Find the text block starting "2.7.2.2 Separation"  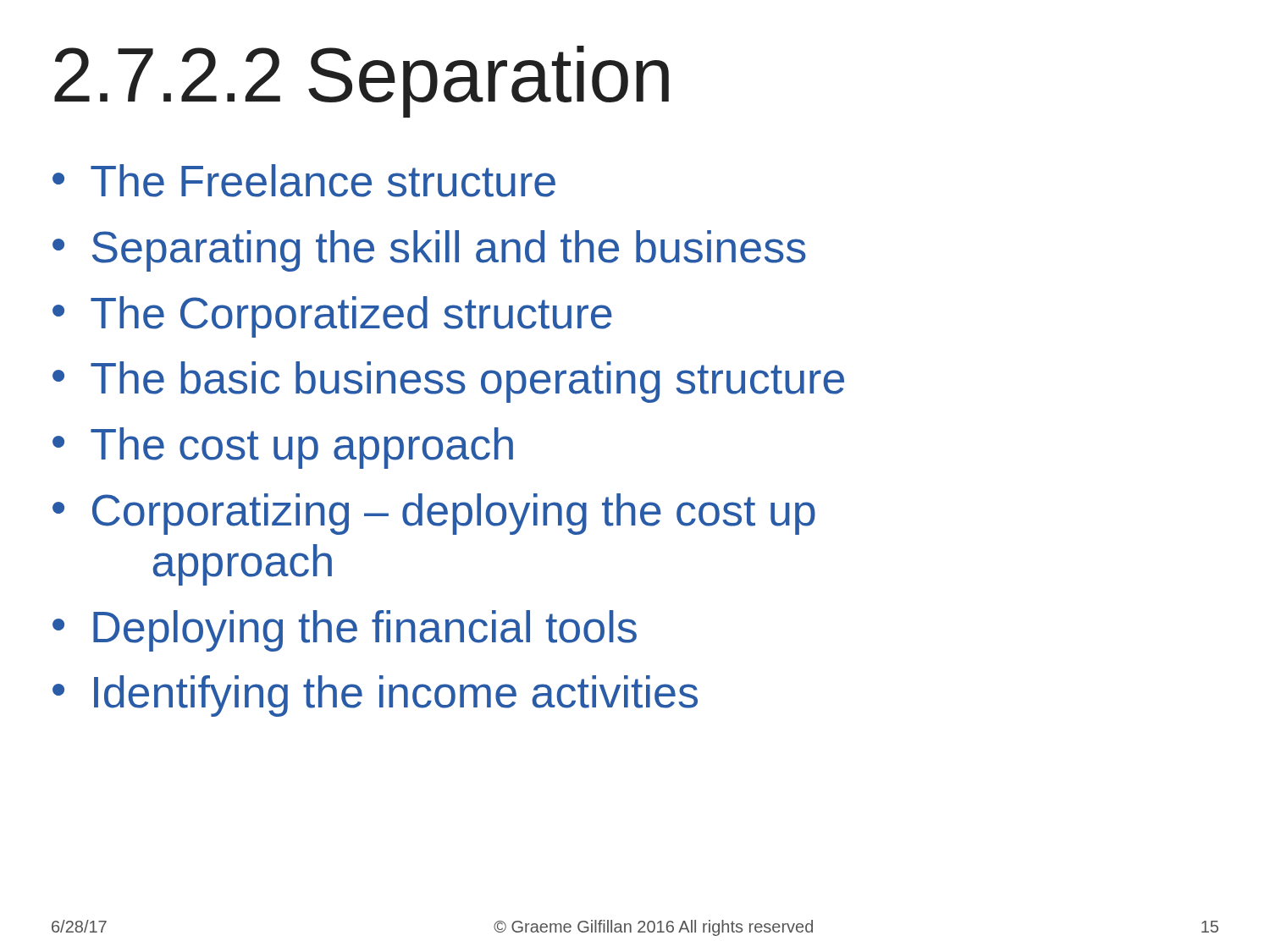[x=362, y=76]
